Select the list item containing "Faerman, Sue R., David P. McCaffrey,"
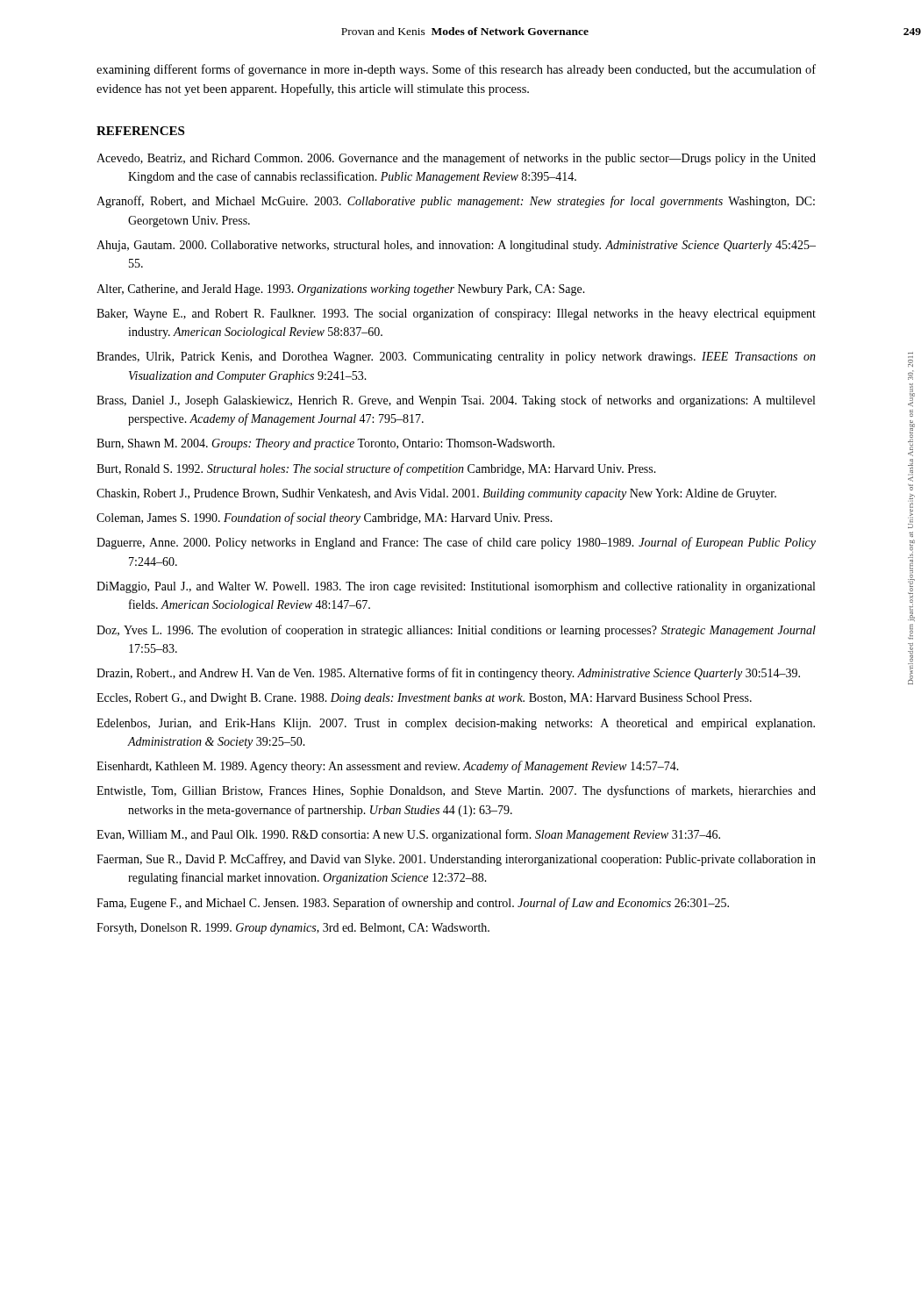Image resolution: width=921 pixels, height=1316 pixels. 456,869
